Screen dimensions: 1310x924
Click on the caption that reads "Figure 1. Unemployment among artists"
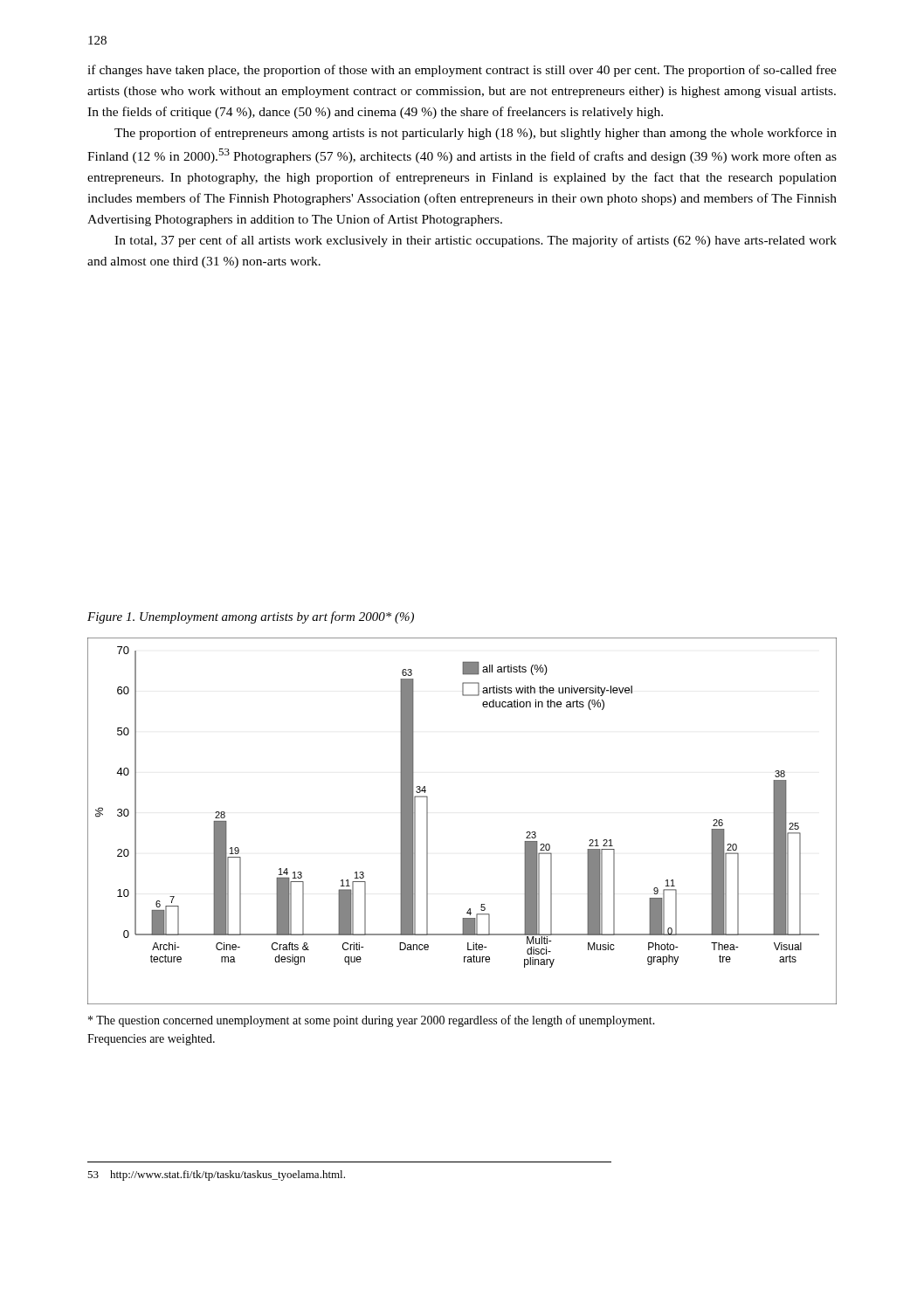pos(251,617)
